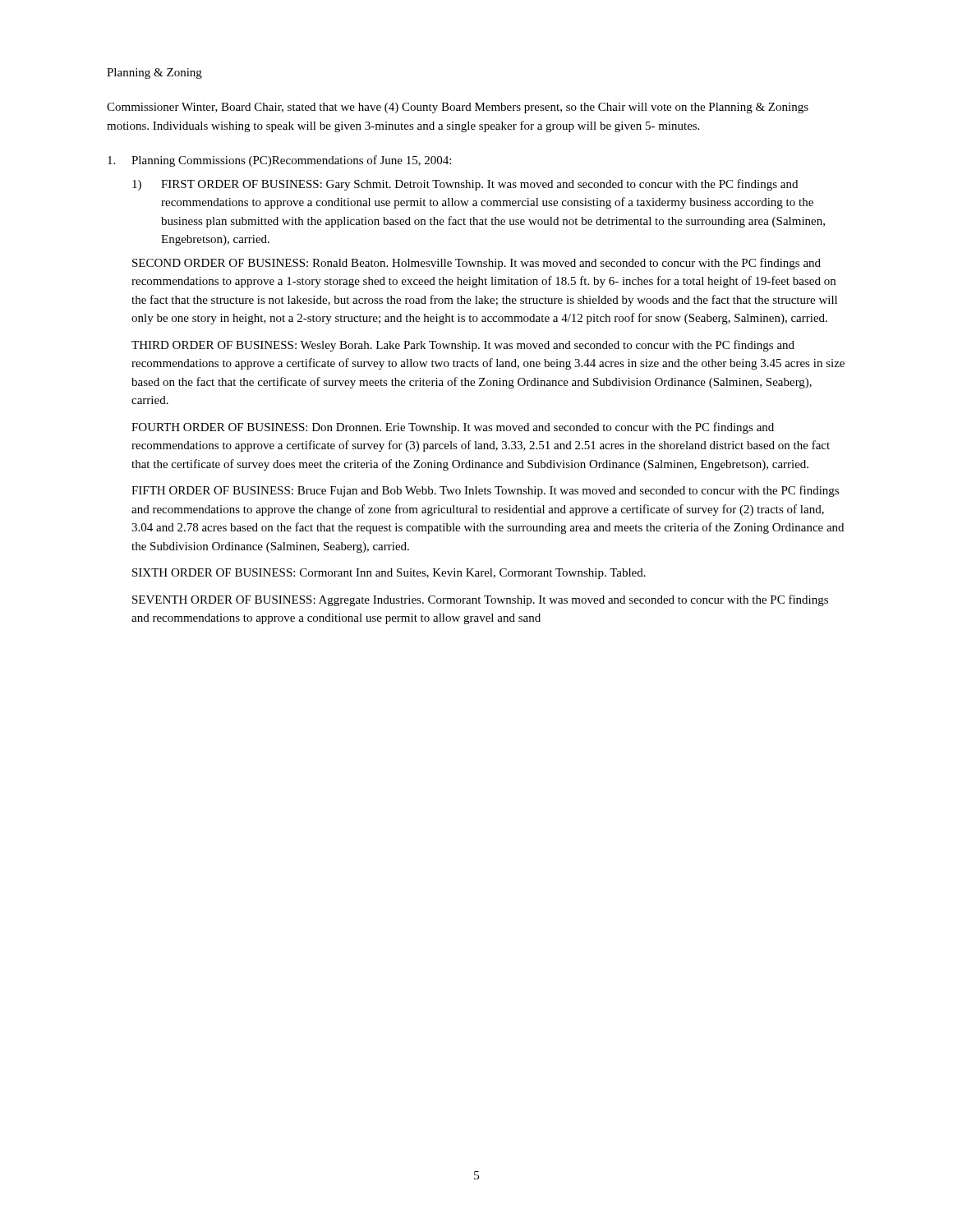953x1232 pixels.
Task: Click on the block starting "THIRD ORDER OF BUSINESS:"
Action: point(488,372)
